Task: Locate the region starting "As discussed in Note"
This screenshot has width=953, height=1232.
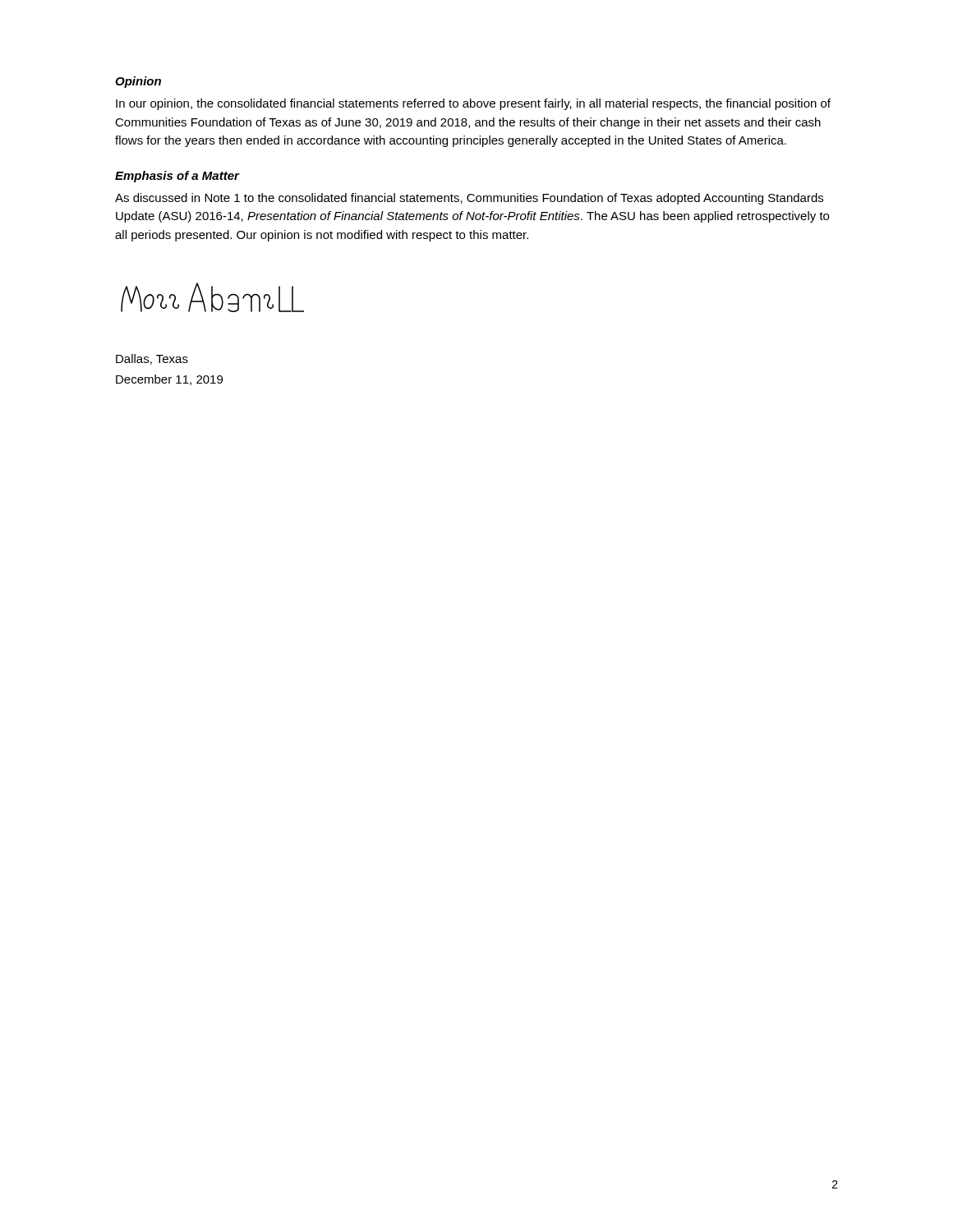Action: [472, 216]
